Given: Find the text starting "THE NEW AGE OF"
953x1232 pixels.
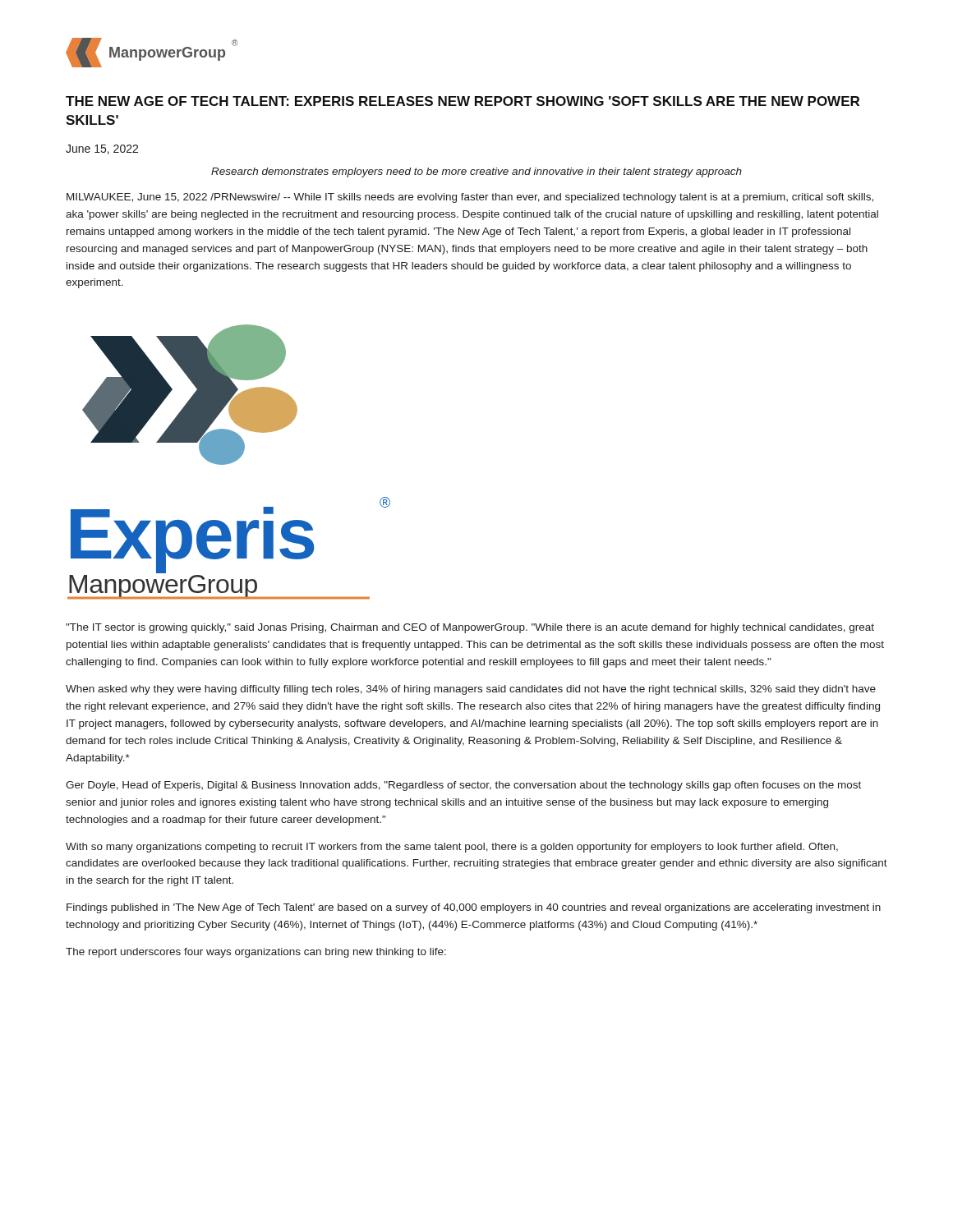Looking at the screenshot, I should (468, 112).
